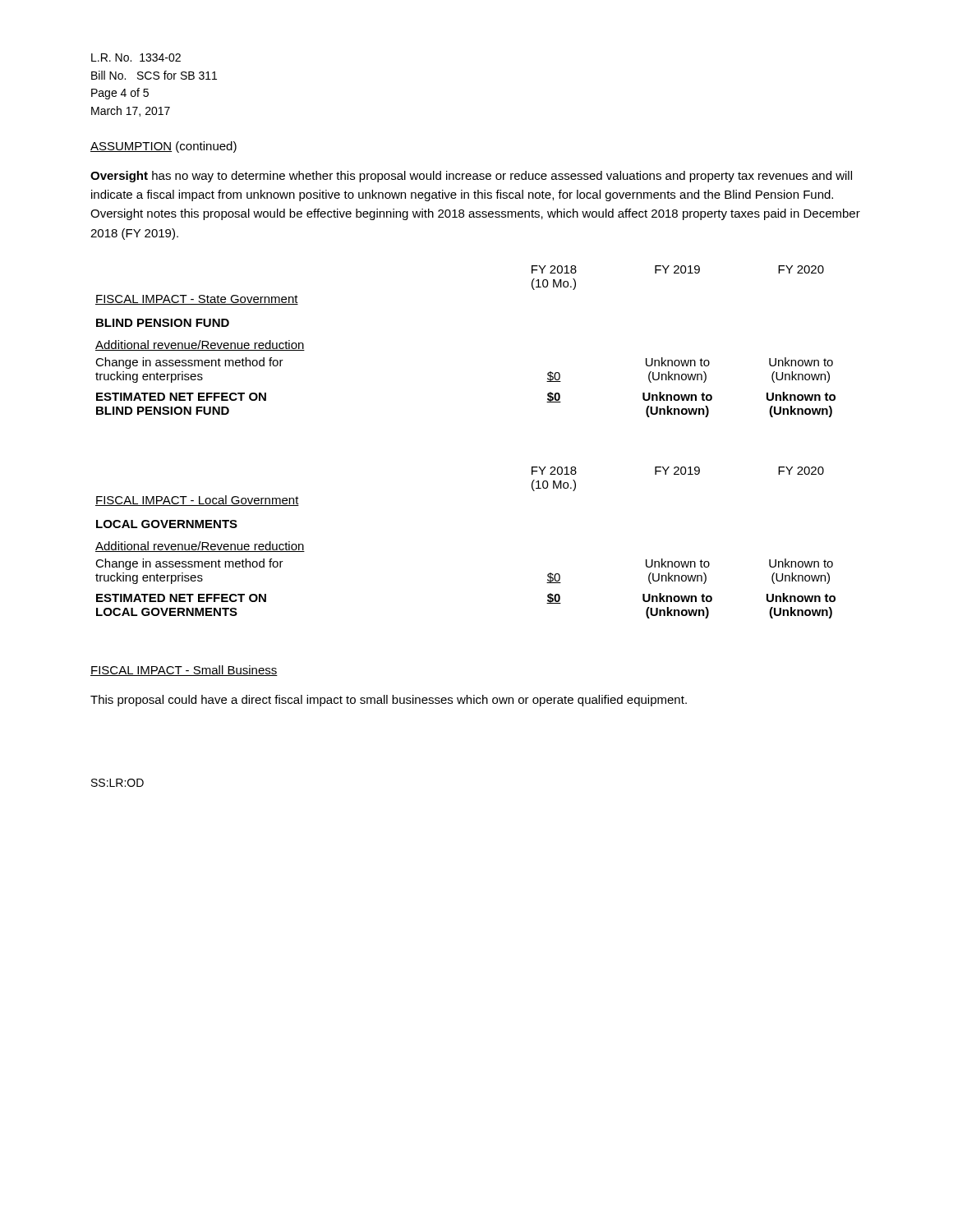953x1232 pixels.
Task: Navigate to the element starting "Oversight has no"
Action: (475, 204)
